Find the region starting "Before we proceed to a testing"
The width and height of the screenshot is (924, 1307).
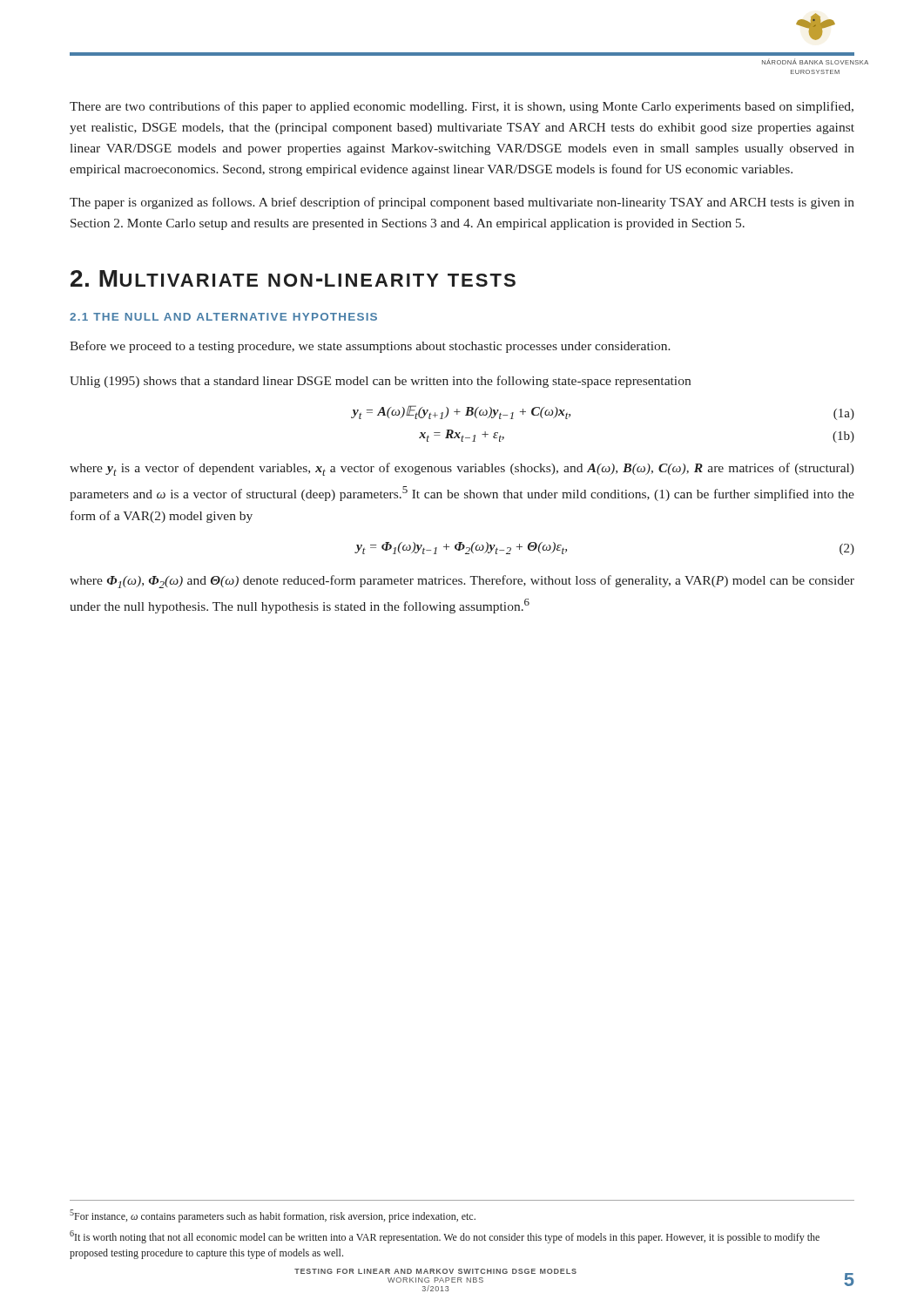coord(462,346)
